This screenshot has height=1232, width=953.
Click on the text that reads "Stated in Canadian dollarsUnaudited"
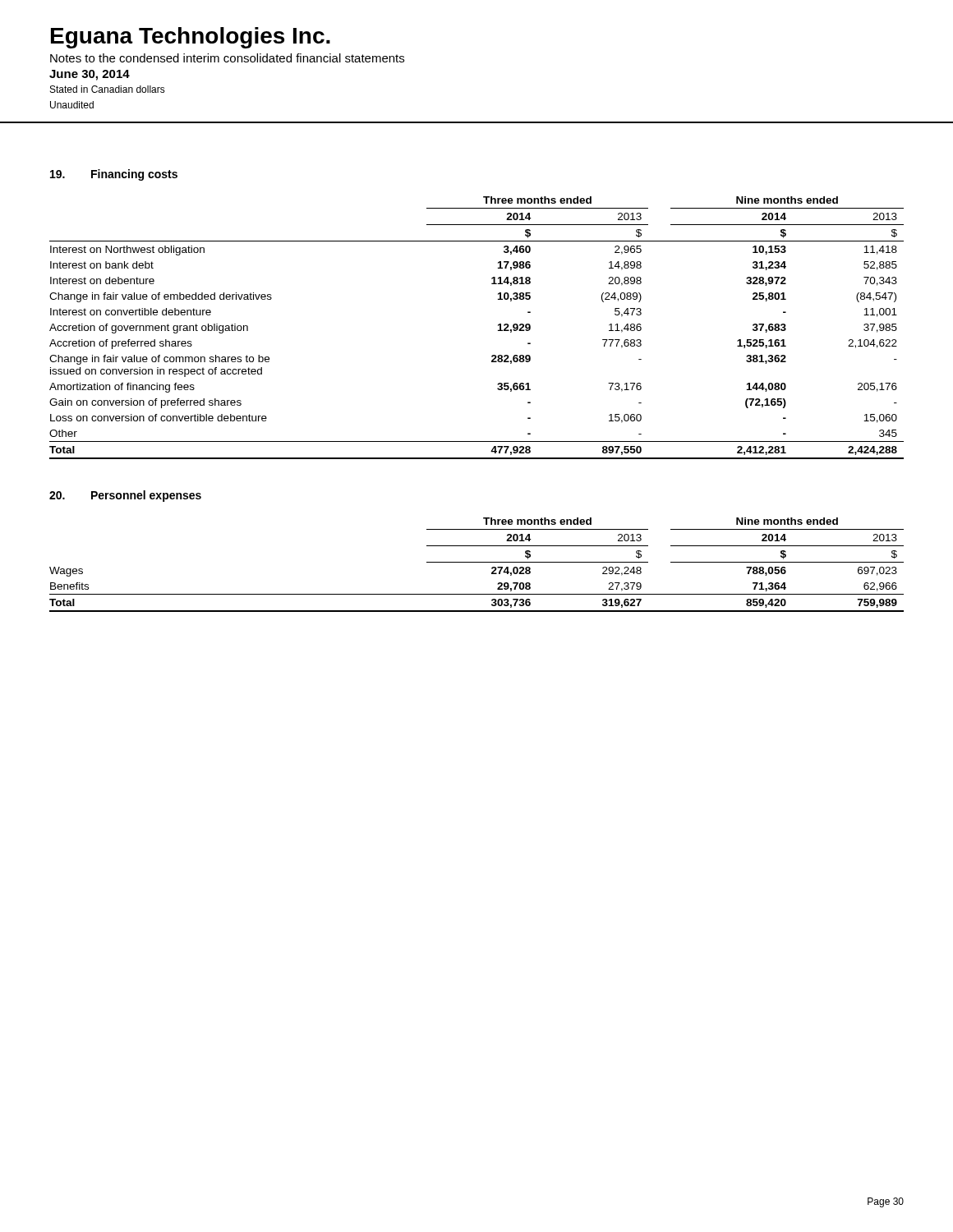[x=108, y=89]
